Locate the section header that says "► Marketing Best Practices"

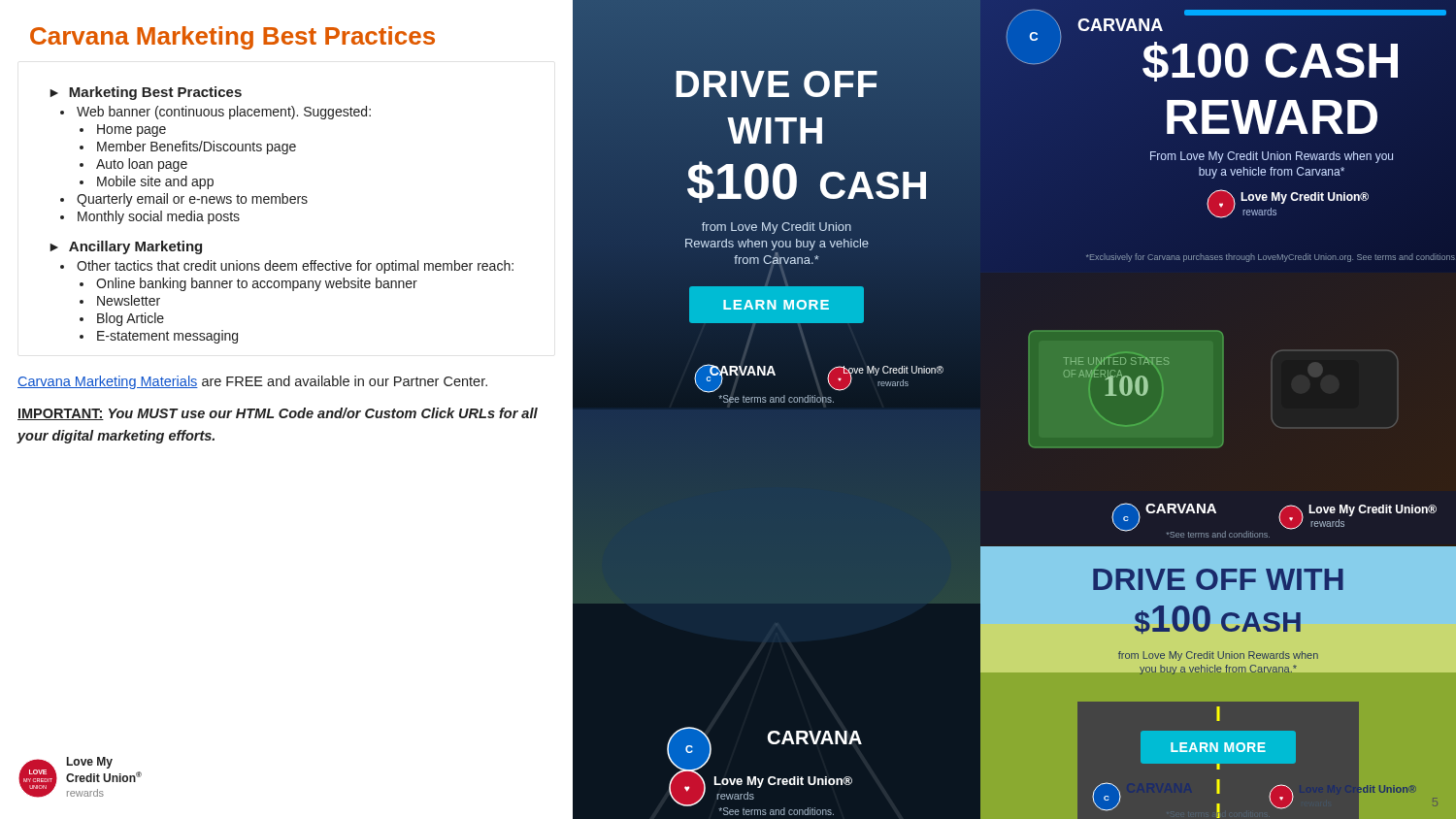tap(145, 92)
